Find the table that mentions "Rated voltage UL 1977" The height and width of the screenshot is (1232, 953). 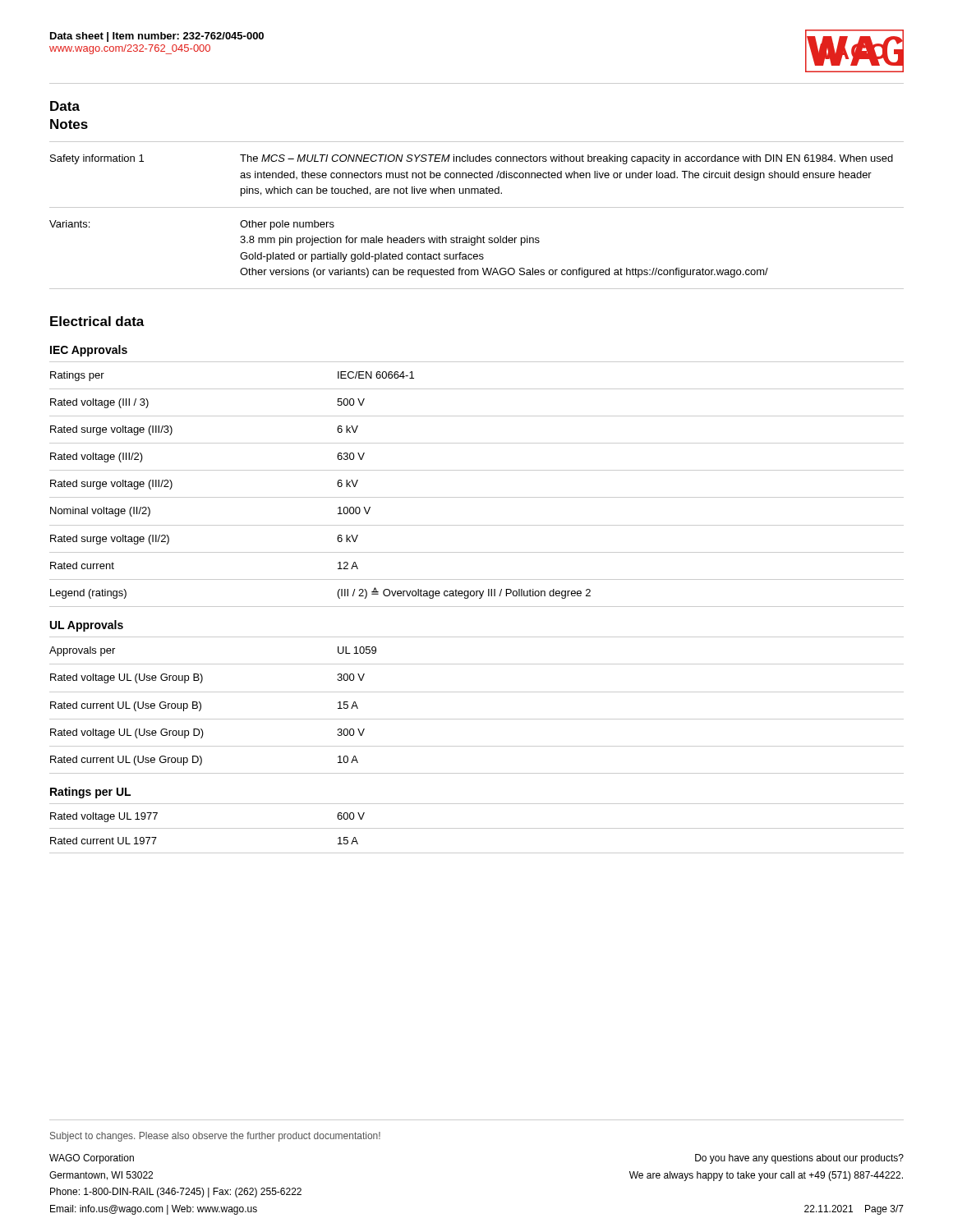tap(476, 828)
